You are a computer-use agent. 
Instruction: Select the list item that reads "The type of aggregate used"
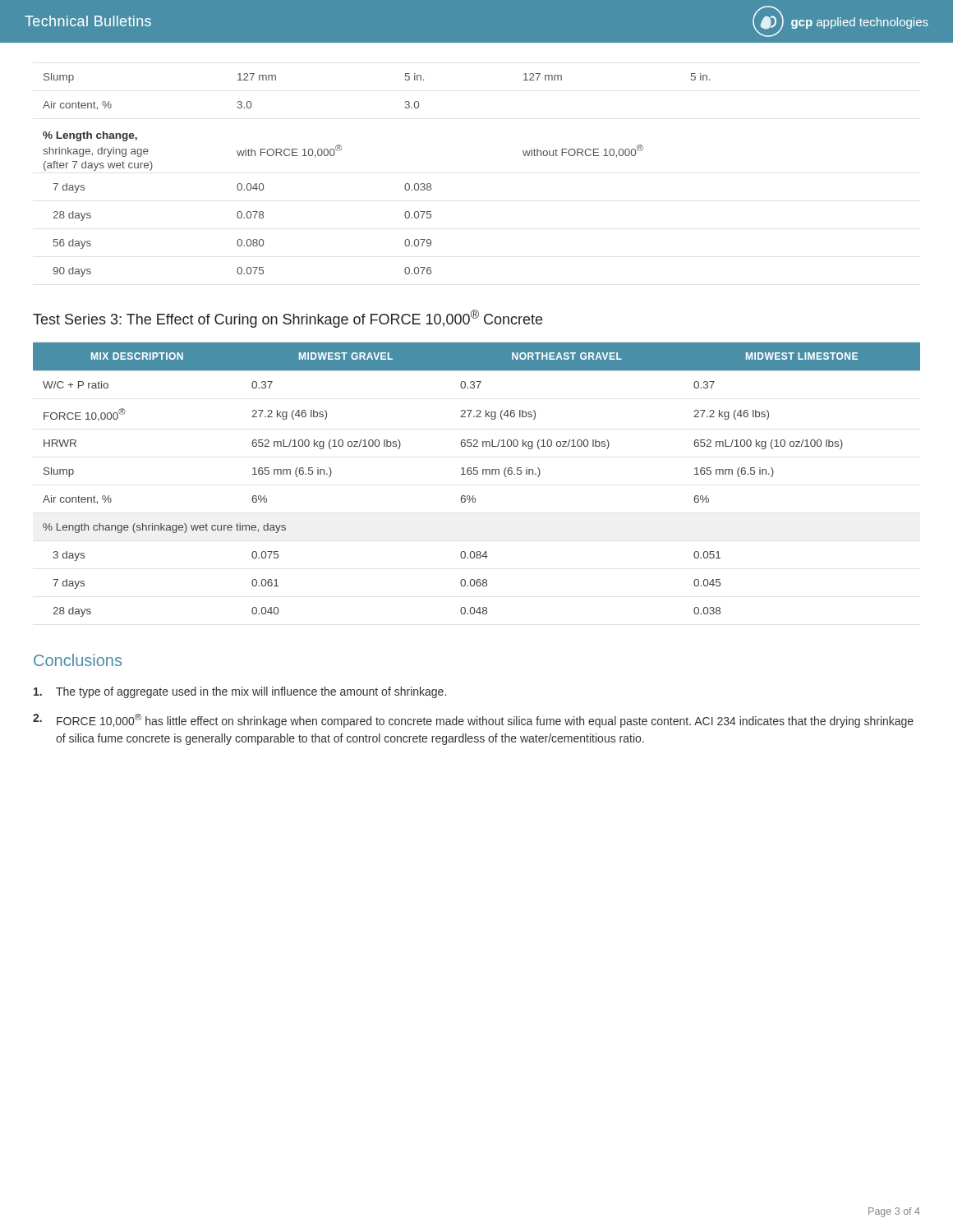pos(240,692)
